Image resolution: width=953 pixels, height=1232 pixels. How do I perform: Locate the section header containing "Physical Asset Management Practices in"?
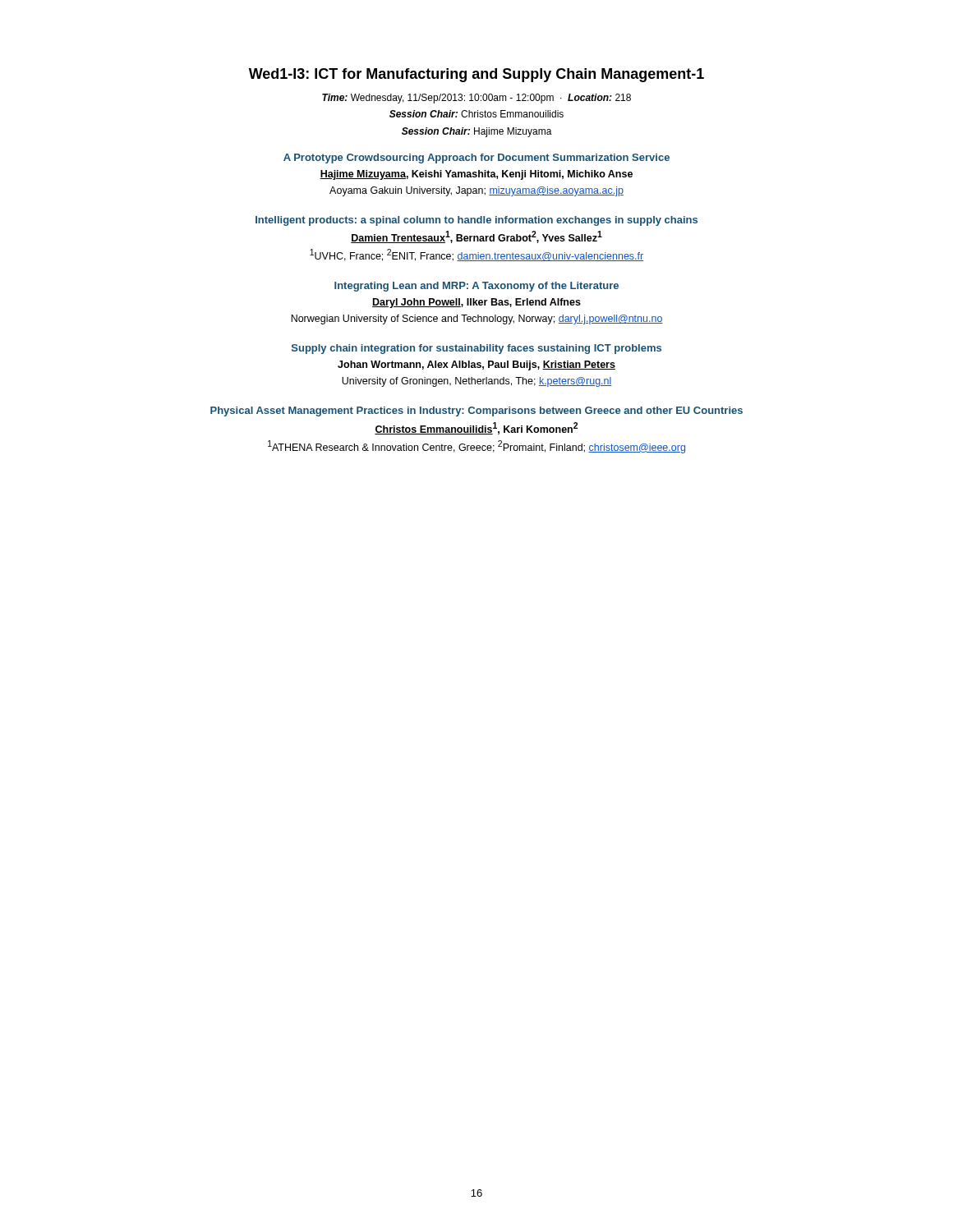476,411
